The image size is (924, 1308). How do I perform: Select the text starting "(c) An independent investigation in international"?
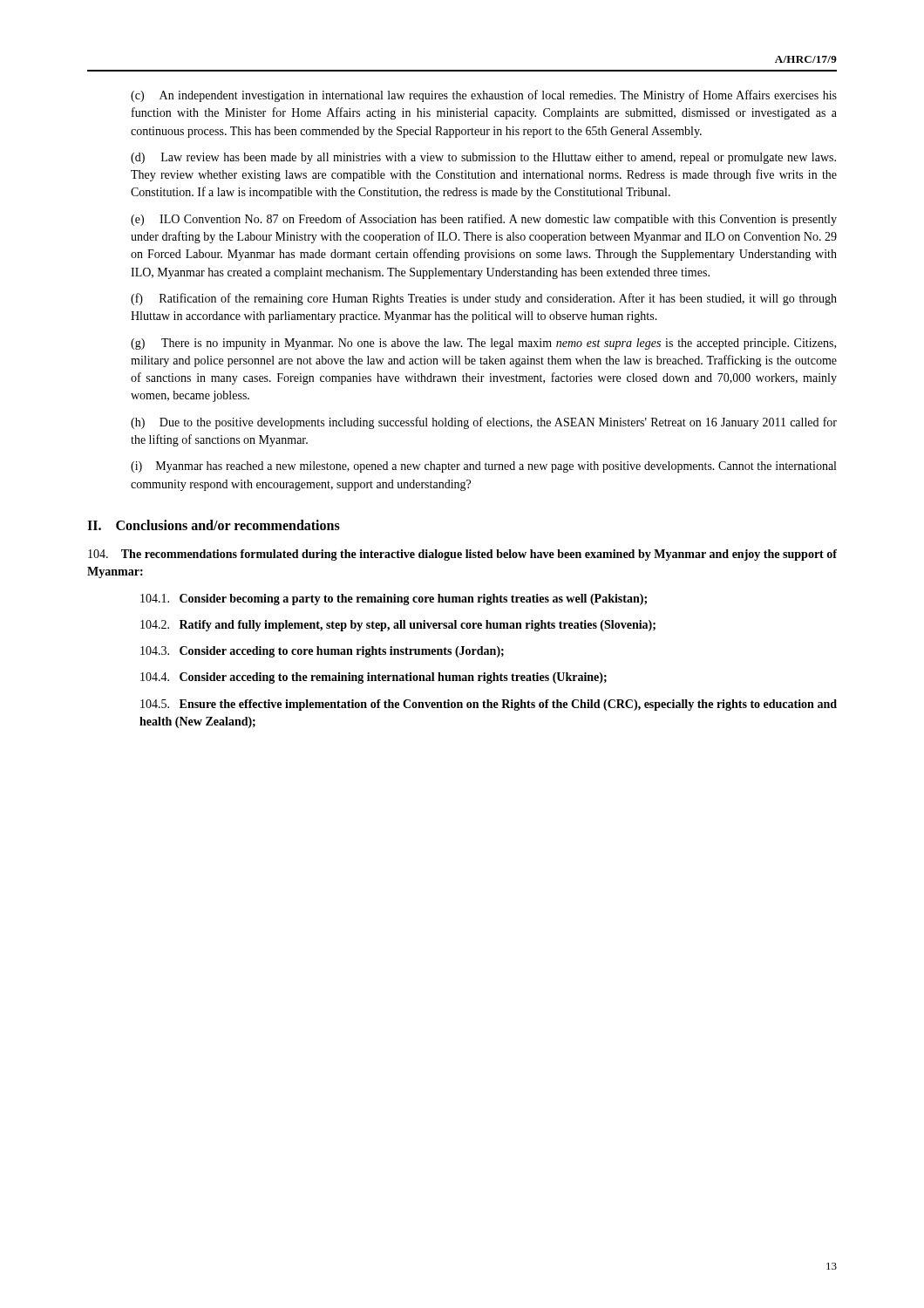point(484,113)
